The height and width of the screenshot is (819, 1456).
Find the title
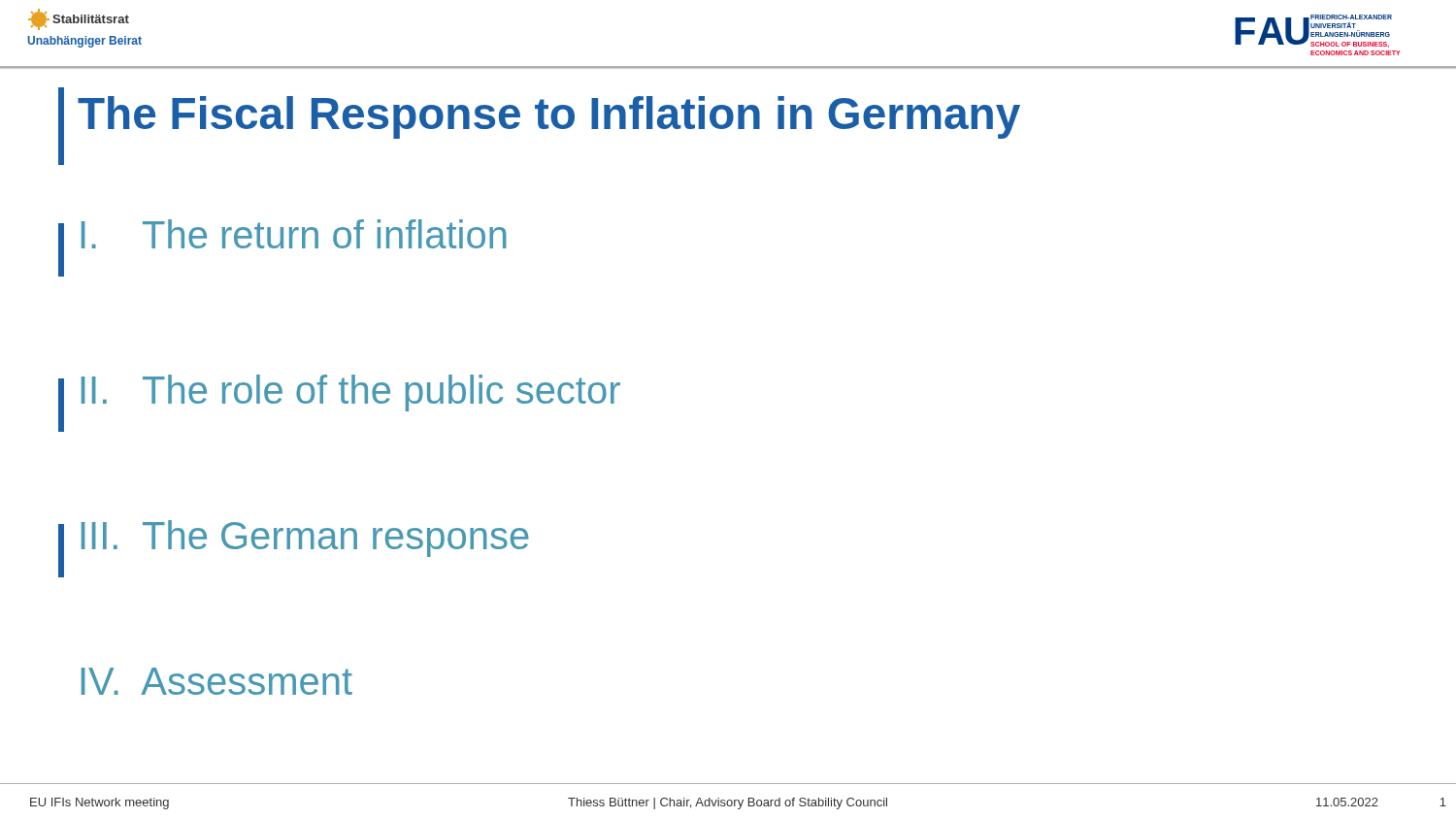[x=747, y=114]
